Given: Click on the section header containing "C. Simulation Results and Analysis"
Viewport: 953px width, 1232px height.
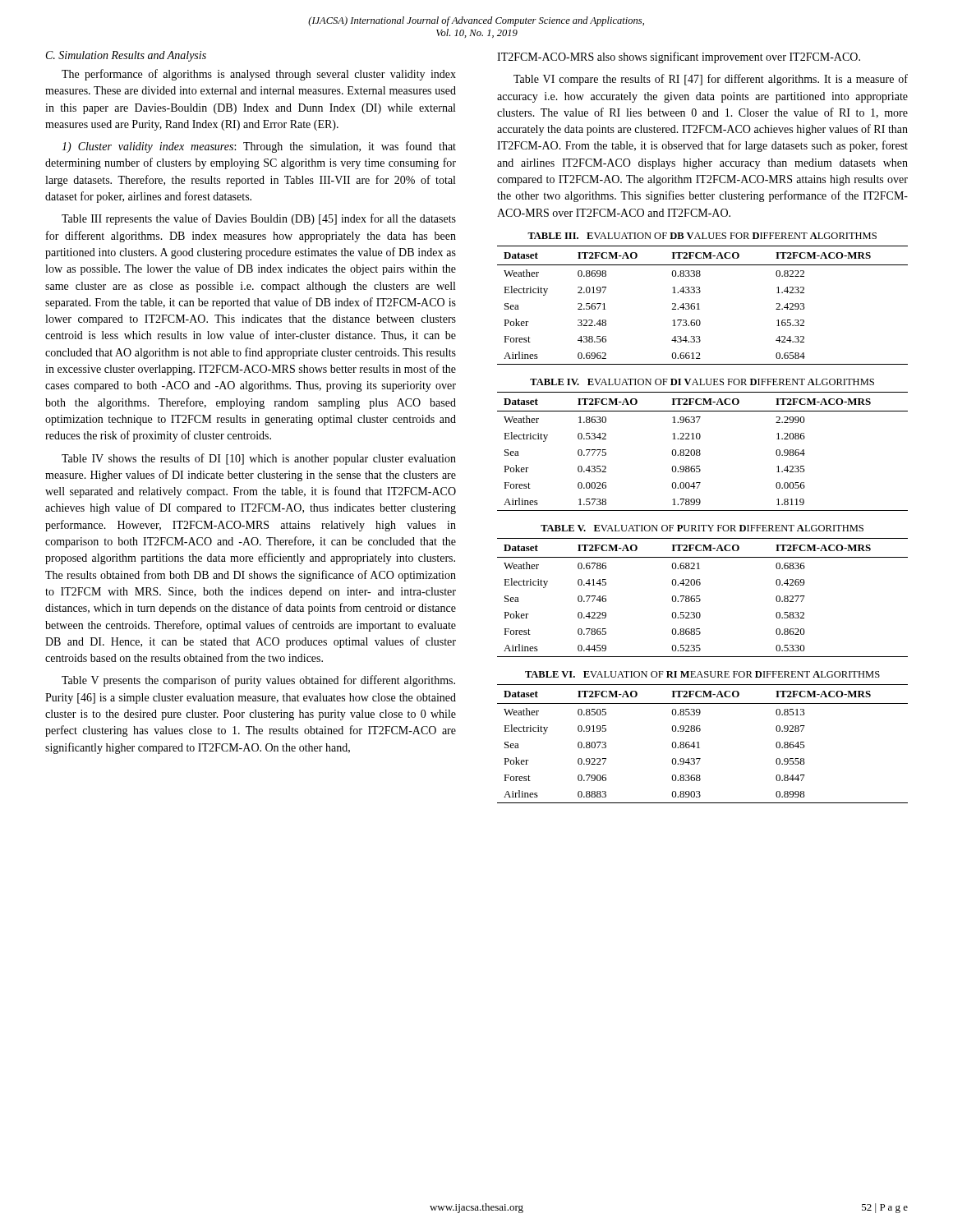Looking at the screenshot, I should coord(126,55).
